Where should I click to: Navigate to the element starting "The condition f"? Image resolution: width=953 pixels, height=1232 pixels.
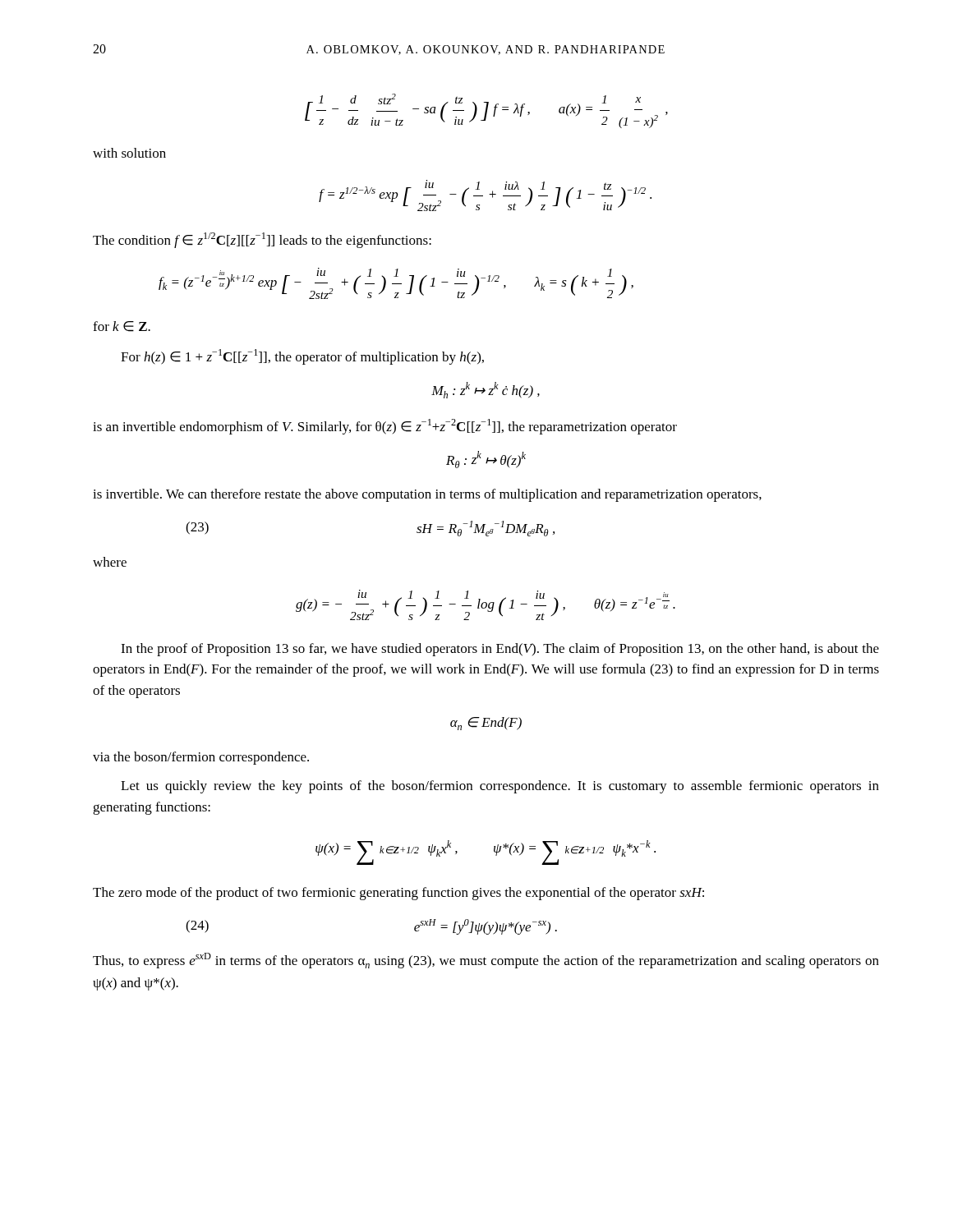click(x=262, y=240)
